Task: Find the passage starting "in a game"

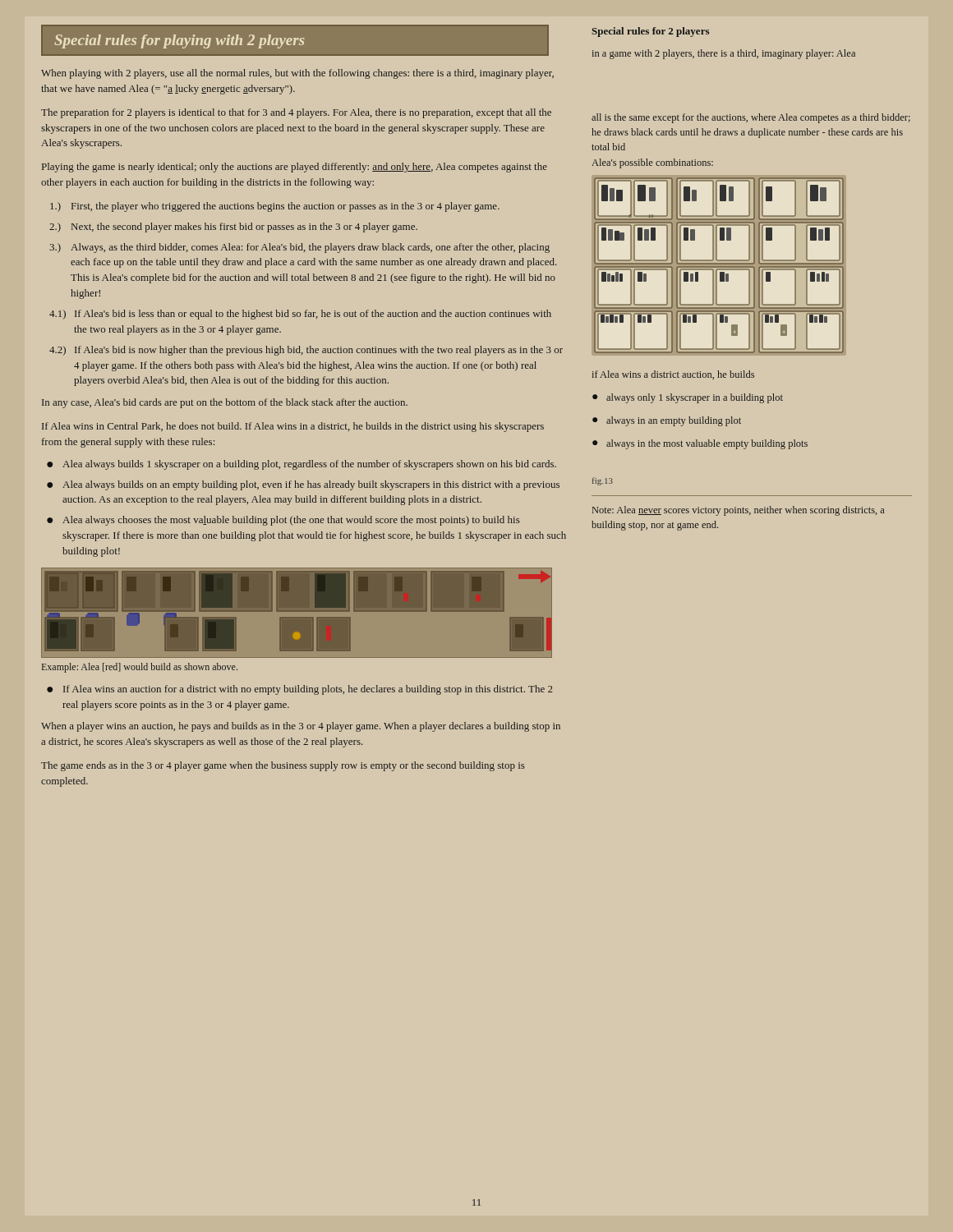Action: [724, 53]
